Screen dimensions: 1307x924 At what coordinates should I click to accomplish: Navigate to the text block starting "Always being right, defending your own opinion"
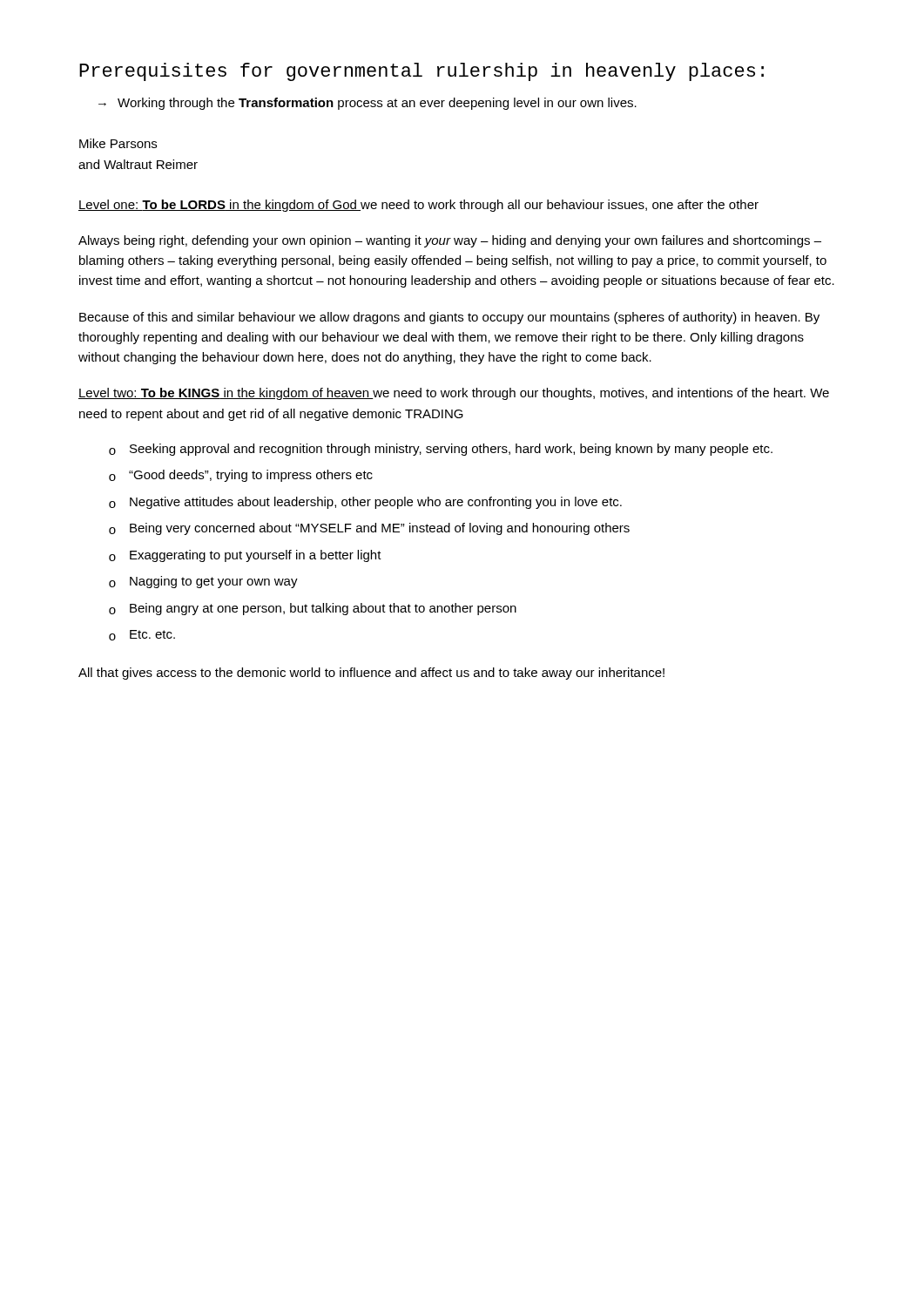pyautogui.click(x=457, y=260)
